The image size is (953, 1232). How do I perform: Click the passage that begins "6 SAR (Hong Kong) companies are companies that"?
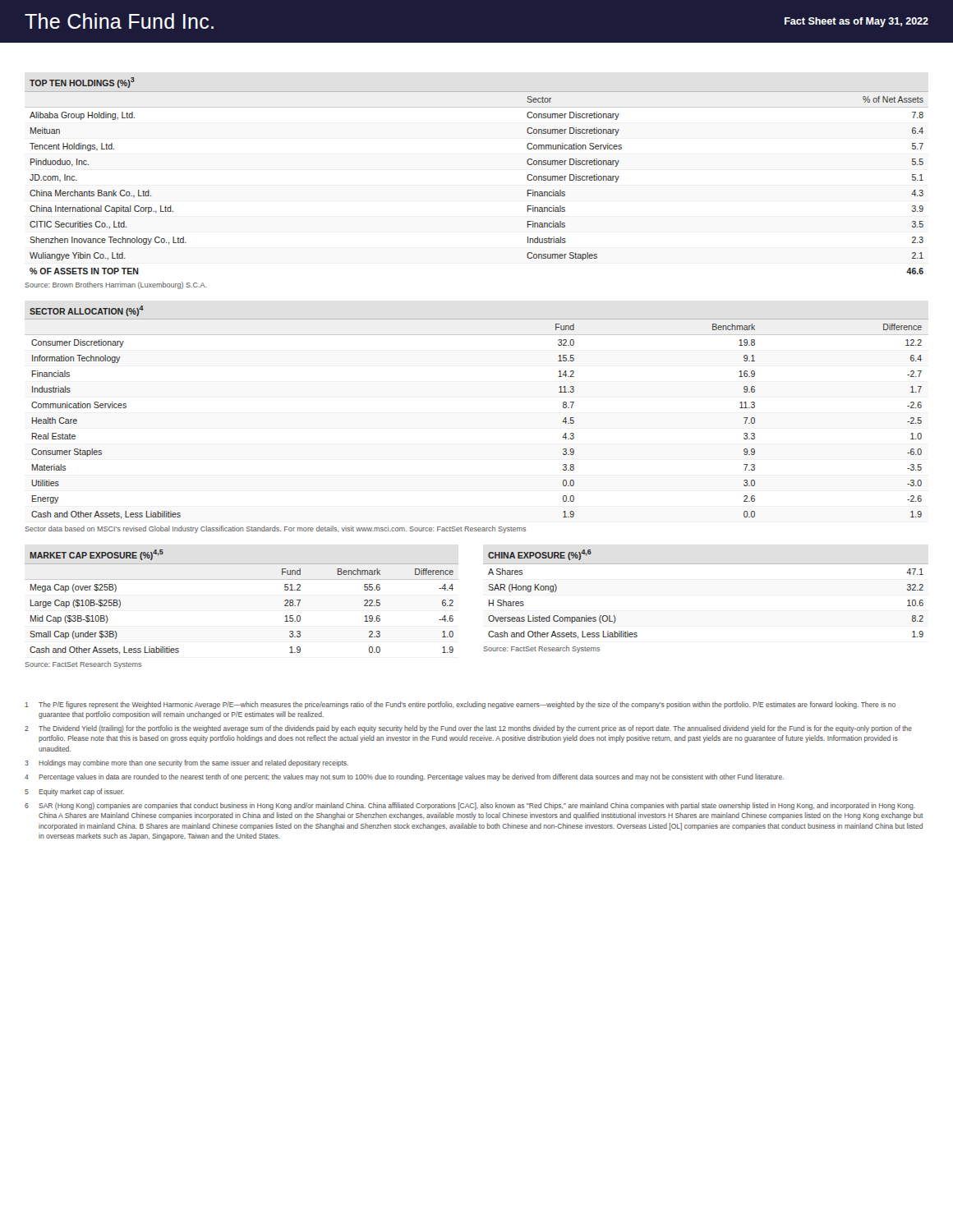tap(476, 821)
